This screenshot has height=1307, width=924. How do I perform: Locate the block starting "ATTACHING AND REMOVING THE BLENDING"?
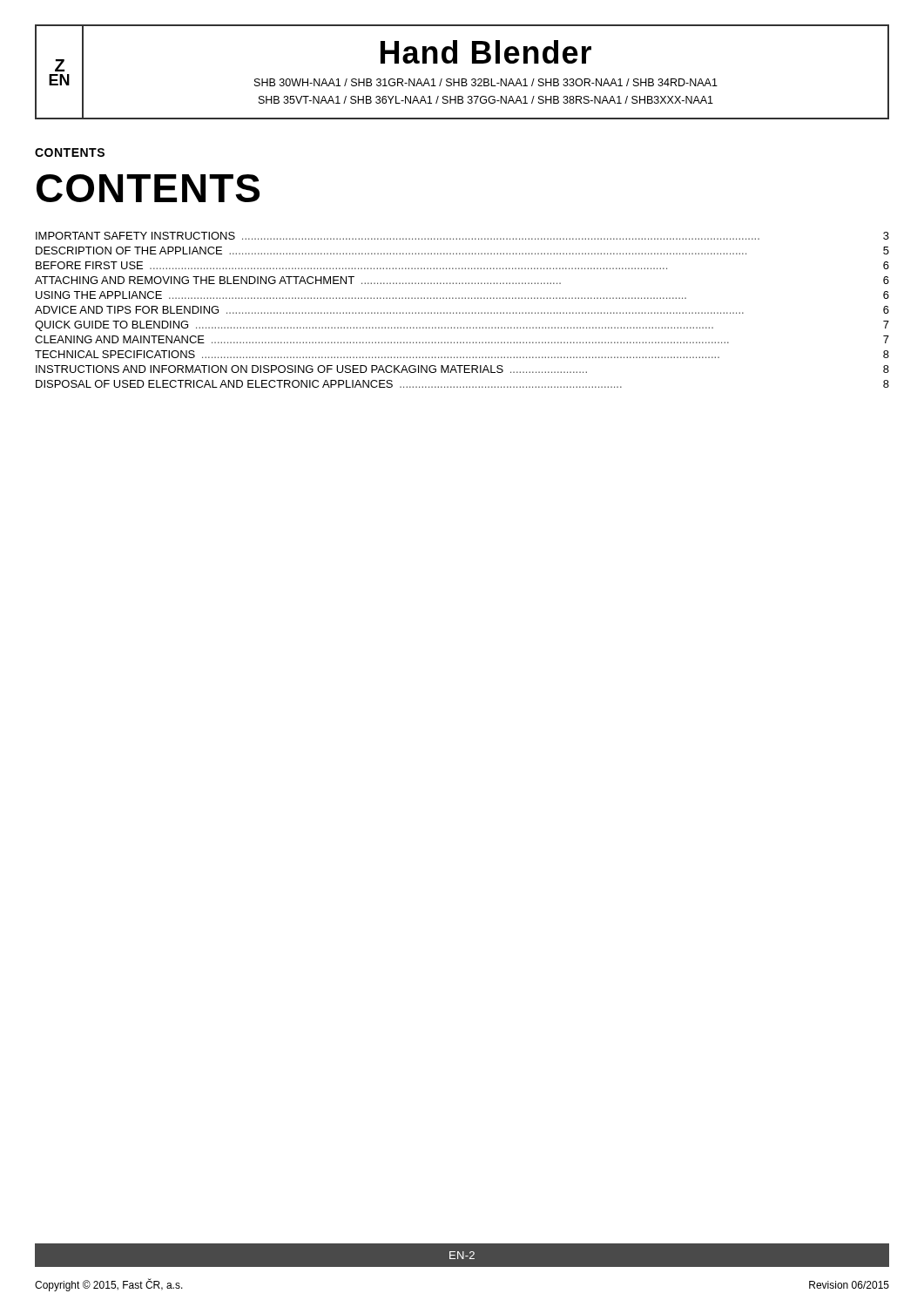point(462,281)
